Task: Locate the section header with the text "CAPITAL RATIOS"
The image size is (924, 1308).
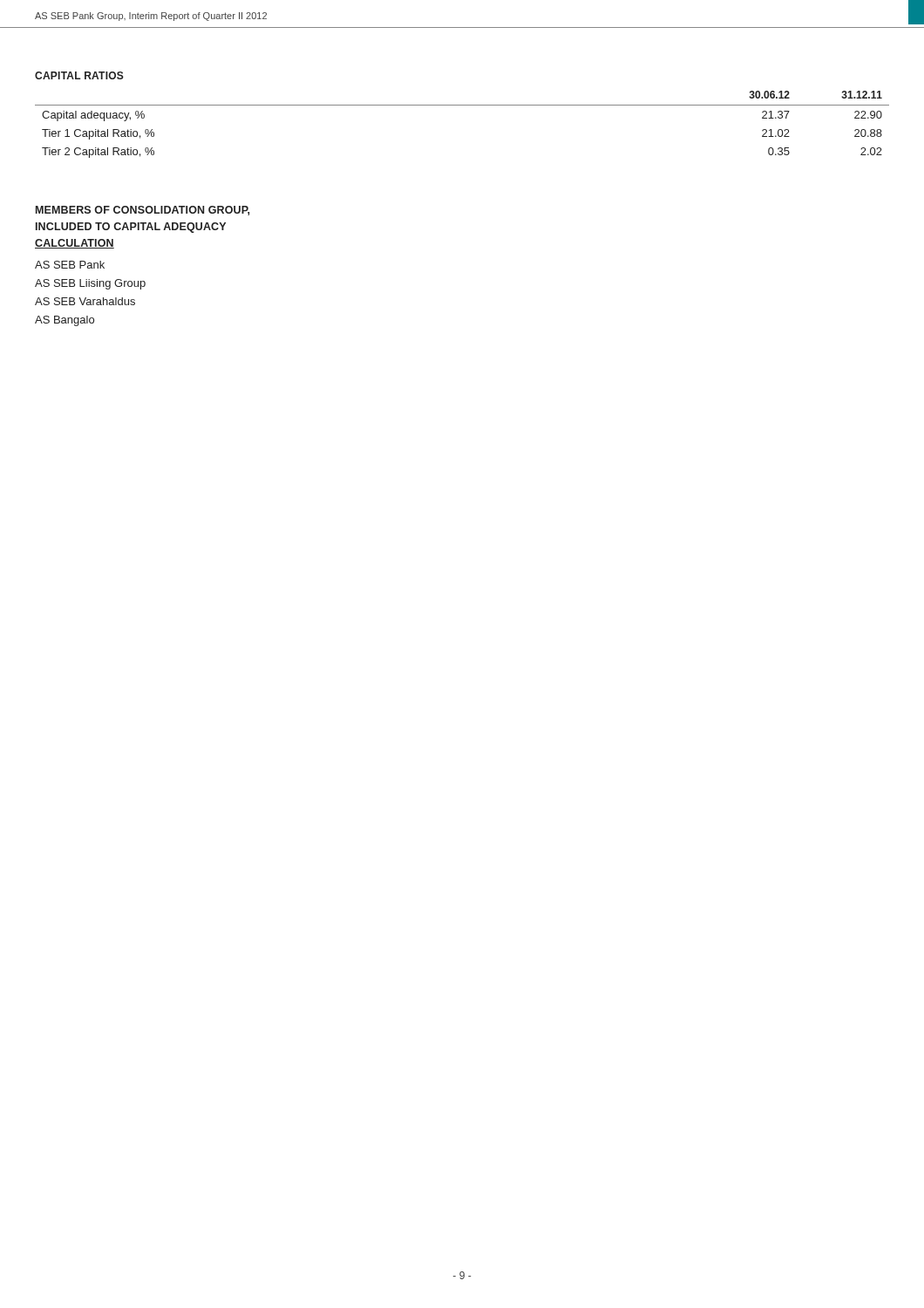Action: (79, 76)
